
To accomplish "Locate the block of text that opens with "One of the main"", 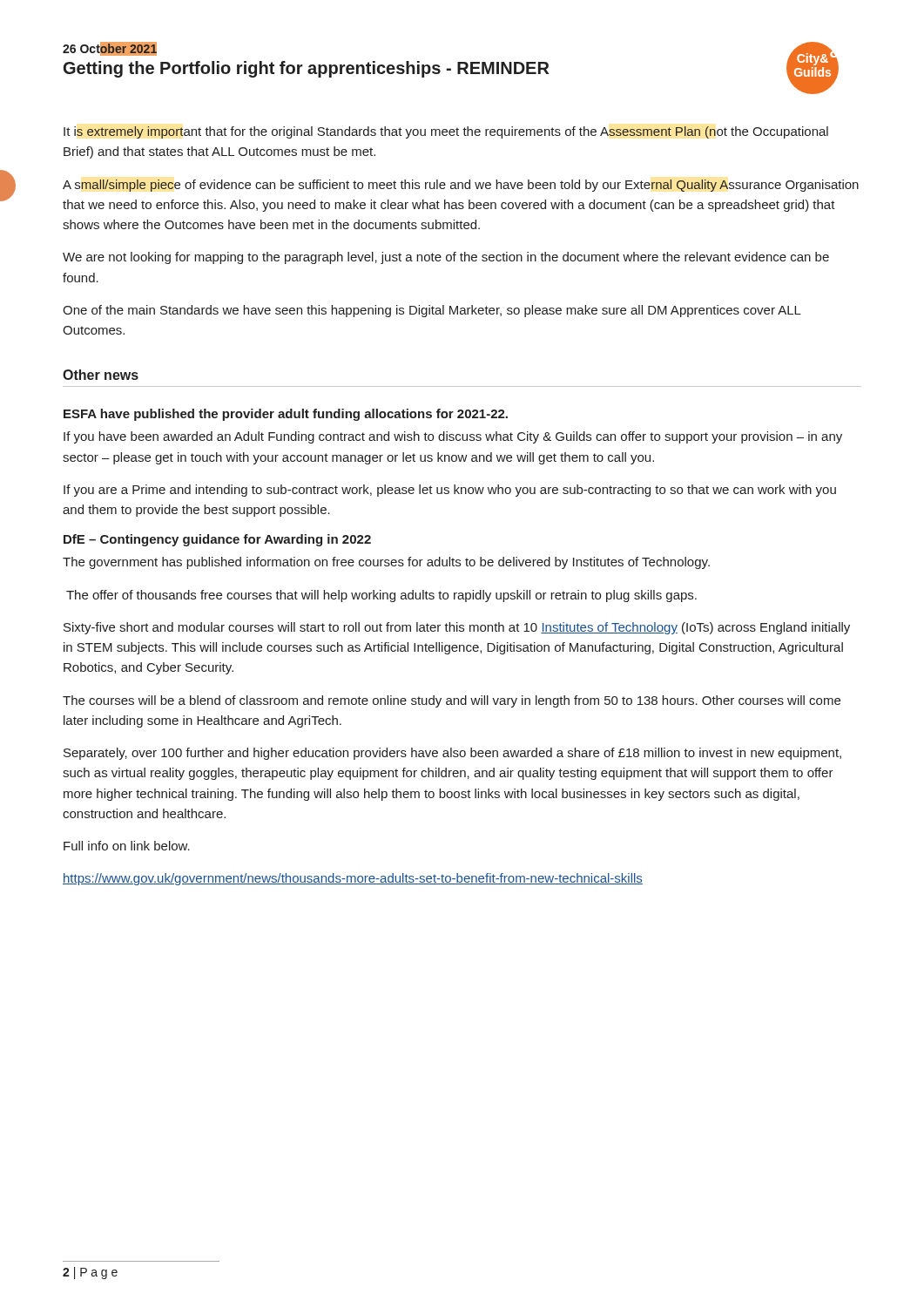I will (x=432, y=320).
